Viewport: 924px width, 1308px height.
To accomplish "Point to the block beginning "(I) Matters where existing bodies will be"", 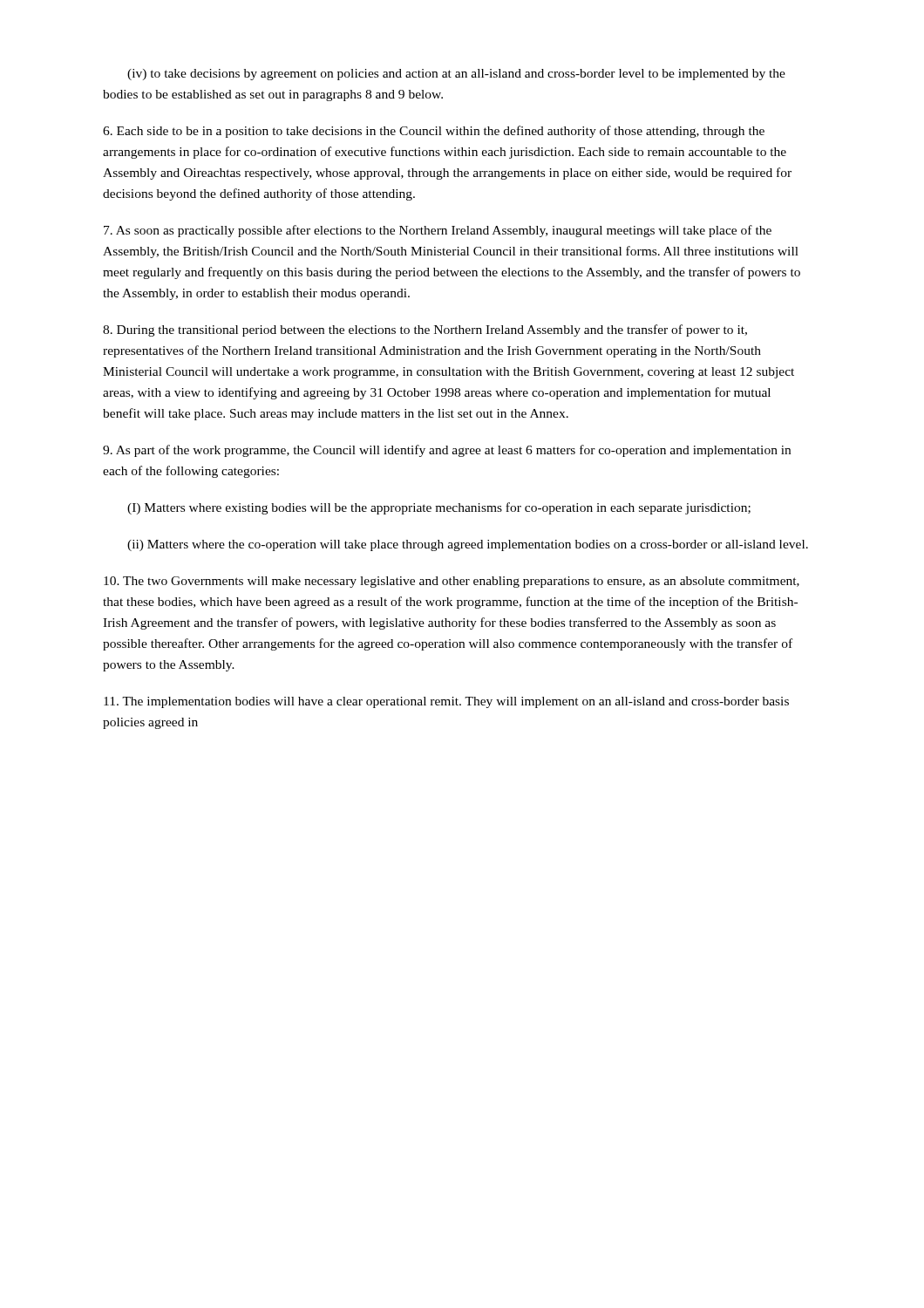I will (x=439, y=507).
